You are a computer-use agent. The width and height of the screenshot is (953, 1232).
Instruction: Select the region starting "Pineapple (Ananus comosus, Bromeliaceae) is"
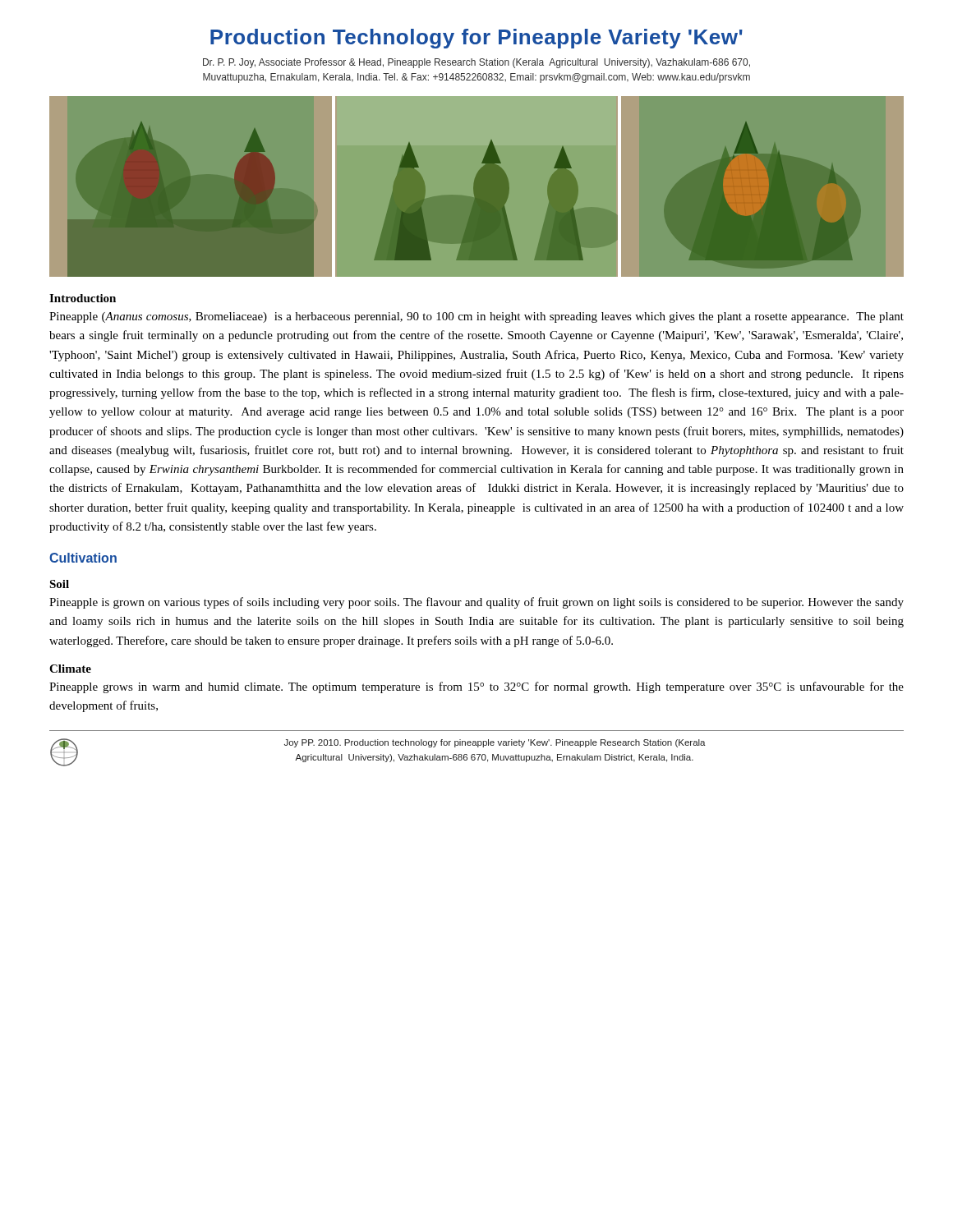coord(476,421)
